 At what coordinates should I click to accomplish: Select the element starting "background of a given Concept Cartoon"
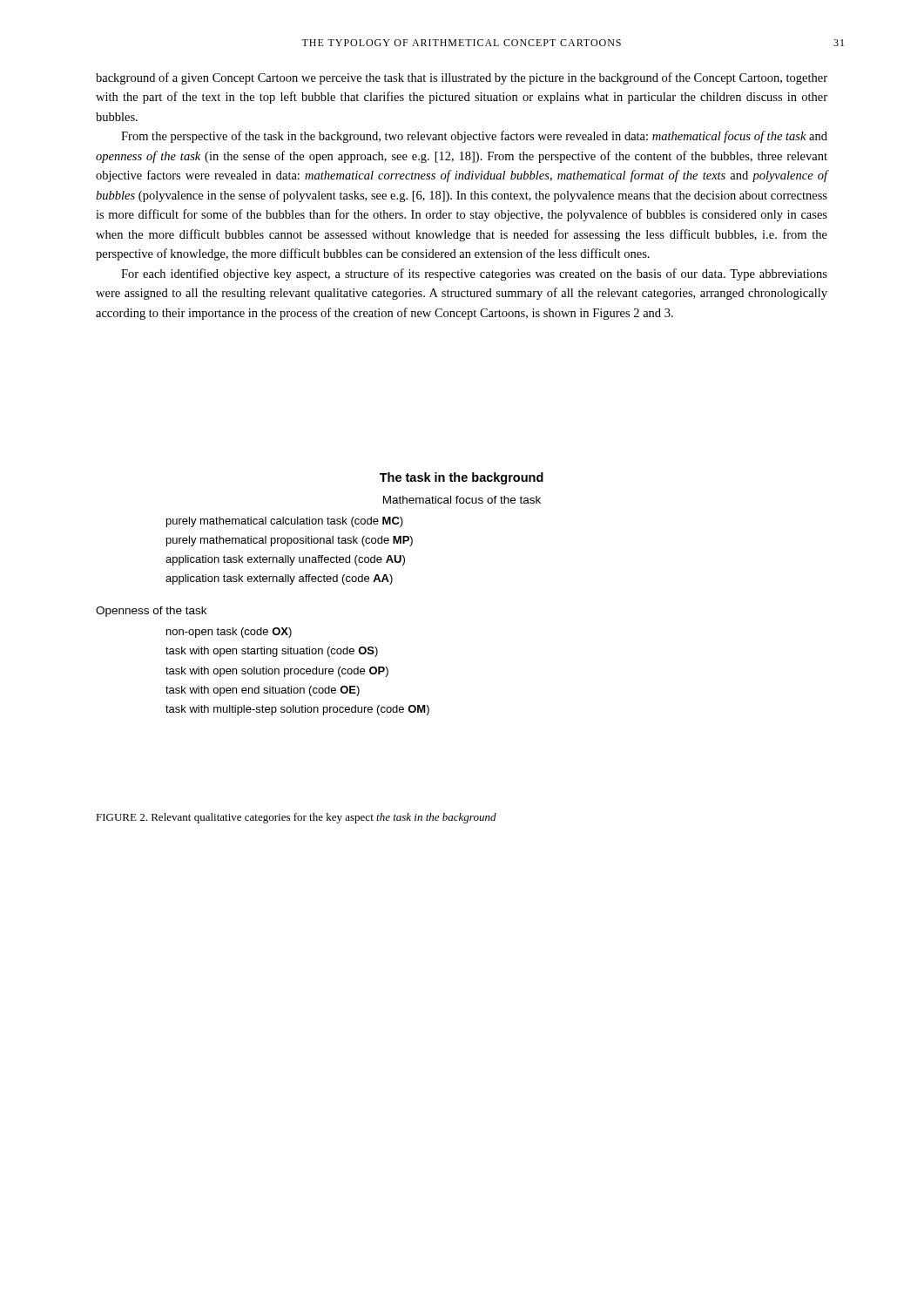[x=462, y=195]
